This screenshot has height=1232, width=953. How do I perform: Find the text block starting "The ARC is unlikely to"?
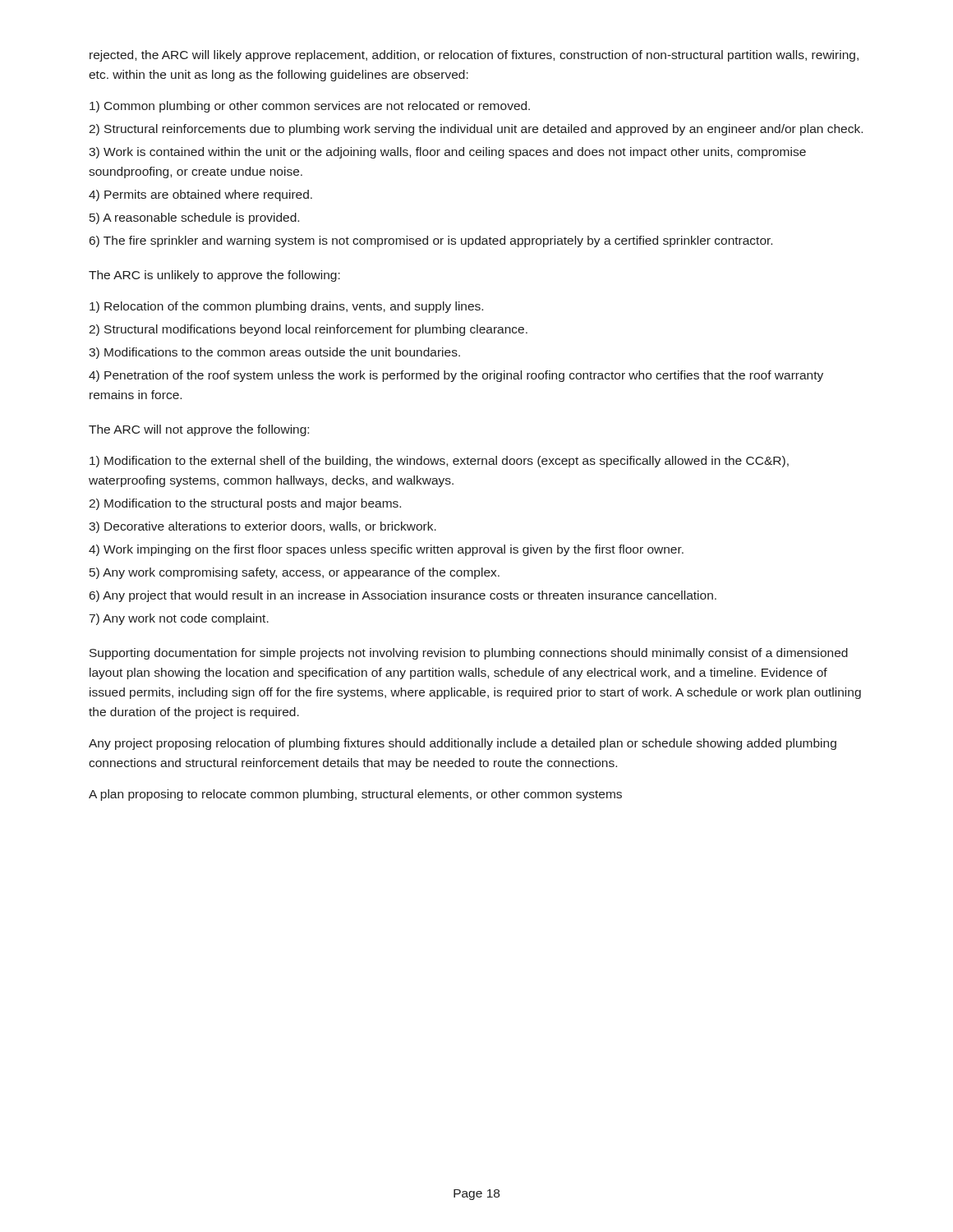point(215,275)
